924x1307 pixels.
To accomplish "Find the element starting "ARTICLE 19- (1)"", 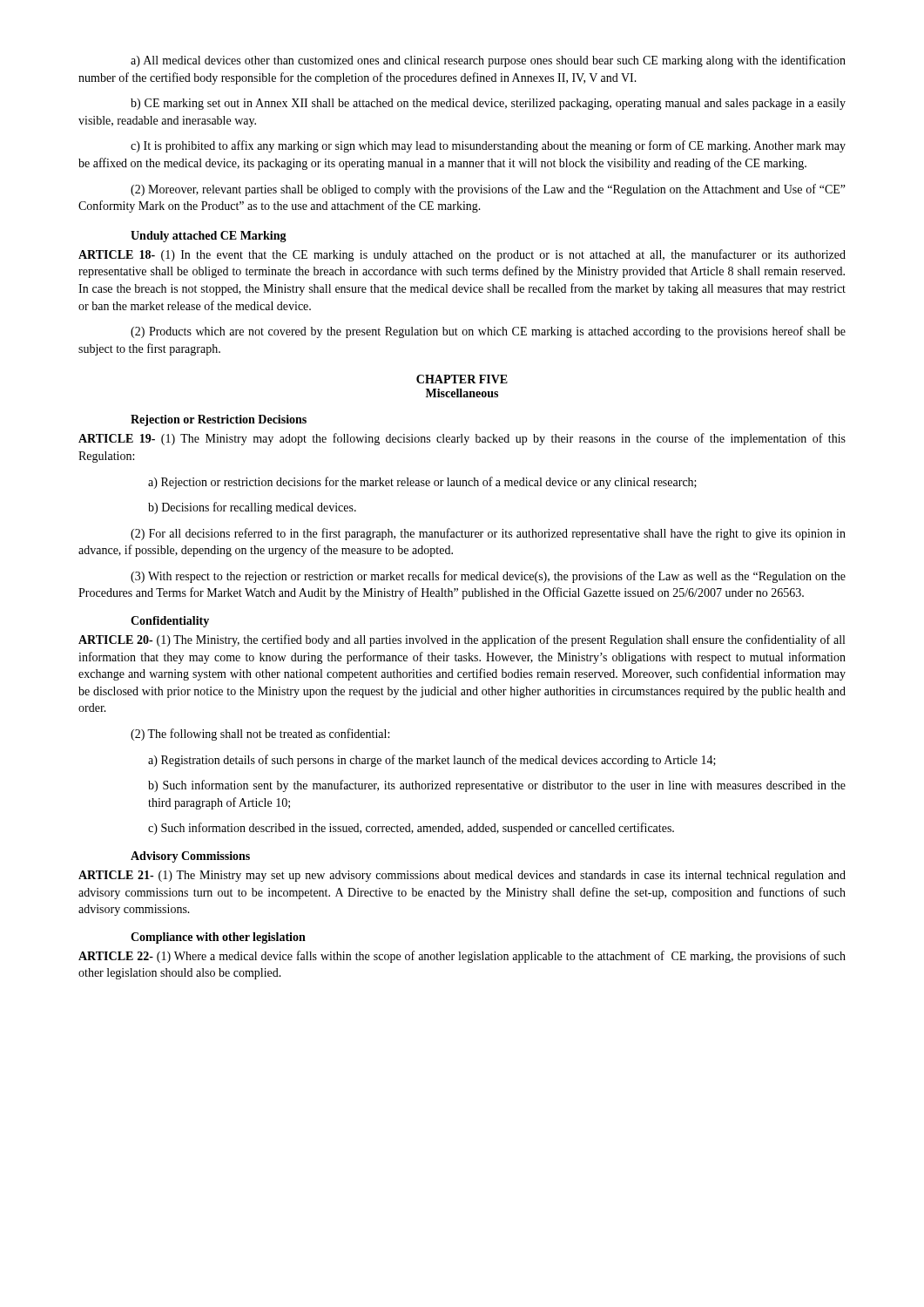I will coord(462,448).
